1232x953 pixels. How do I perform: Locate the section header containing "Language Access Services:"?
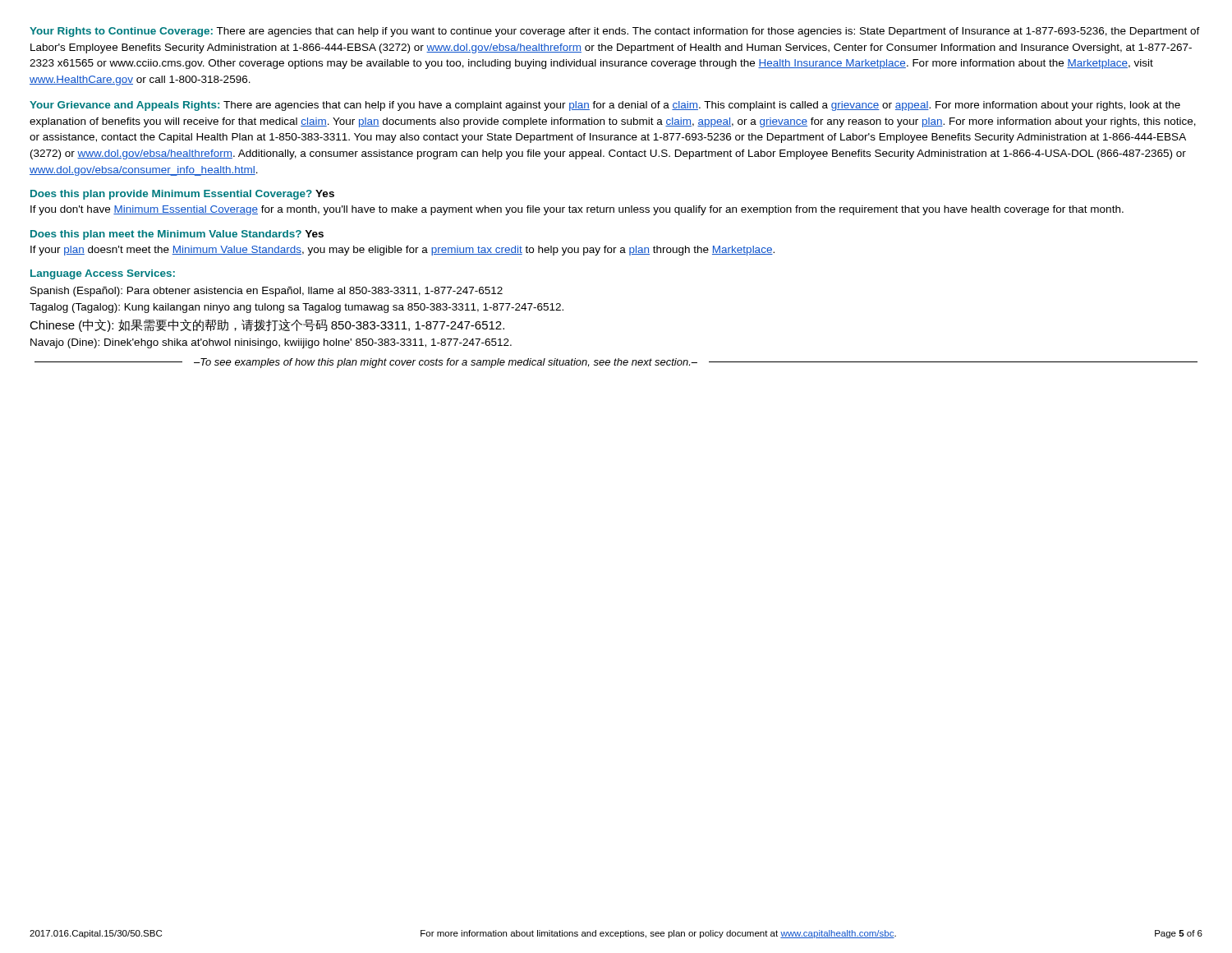[x=103, y=273]
